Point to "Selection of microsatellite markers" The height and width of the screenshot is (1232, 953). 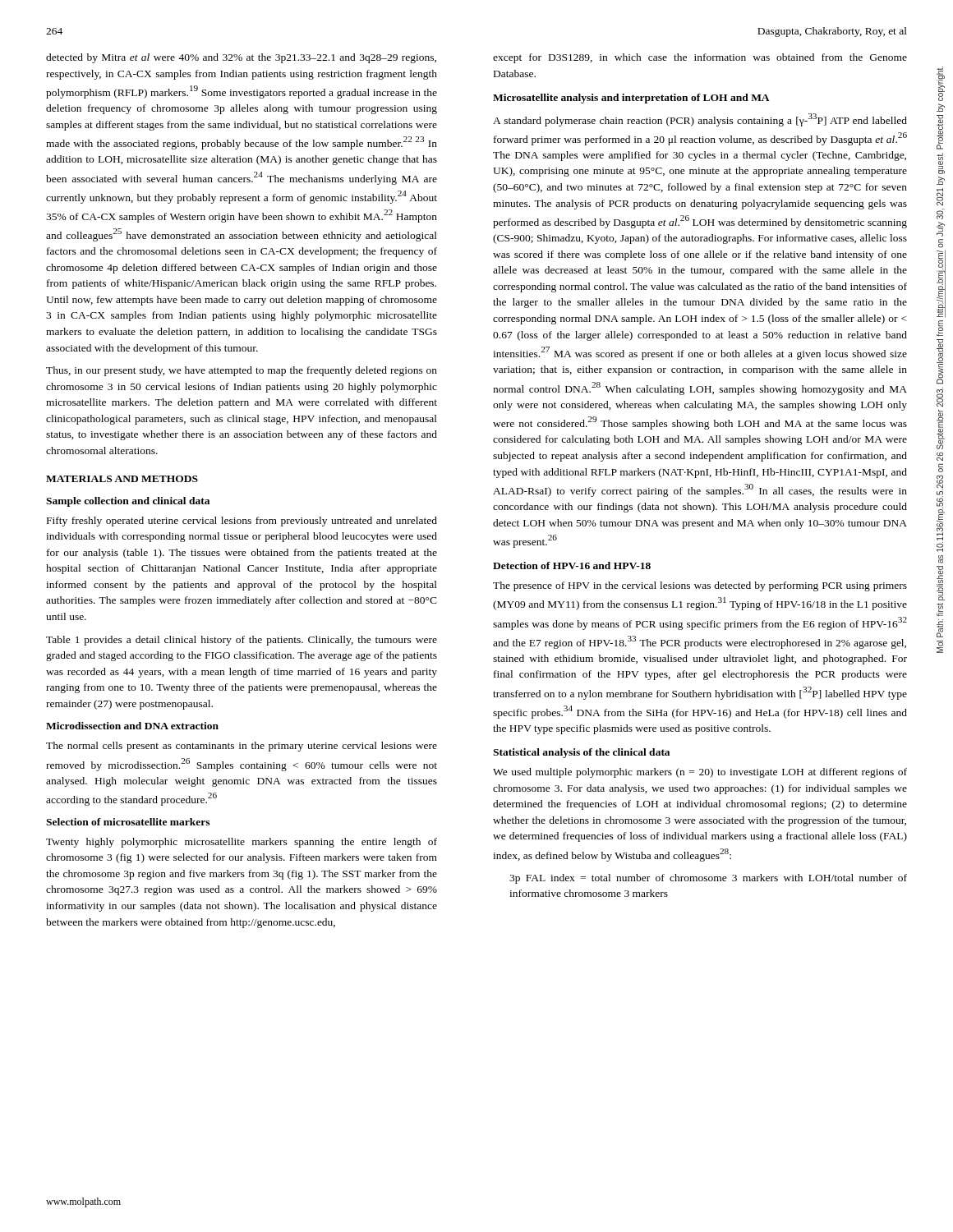[x=128, y=822]
